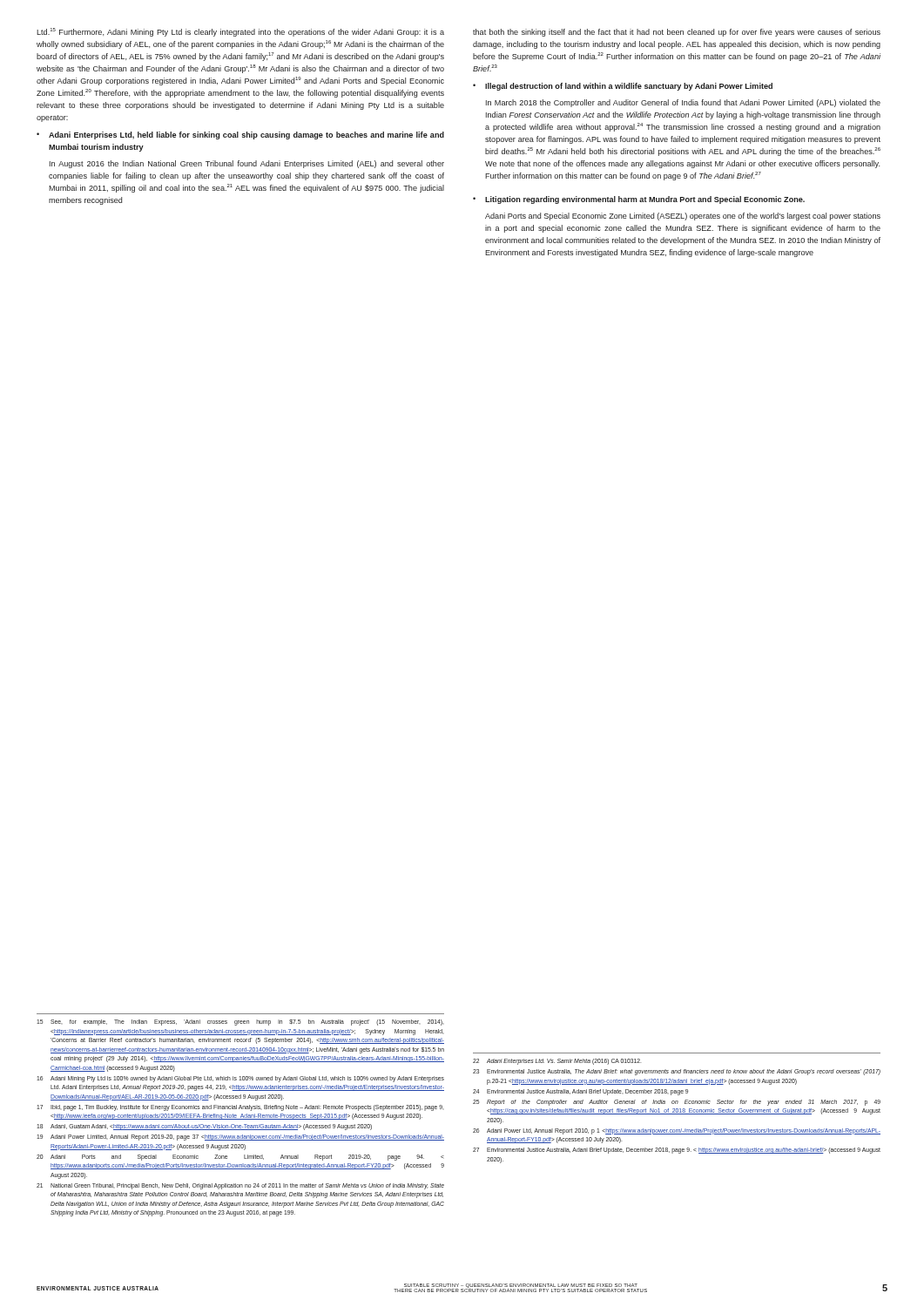This screenshot has height=1307, width=924.
Task: Click on the text block starting "Adani Ports and Special"
Action: [x=683, y=234]
